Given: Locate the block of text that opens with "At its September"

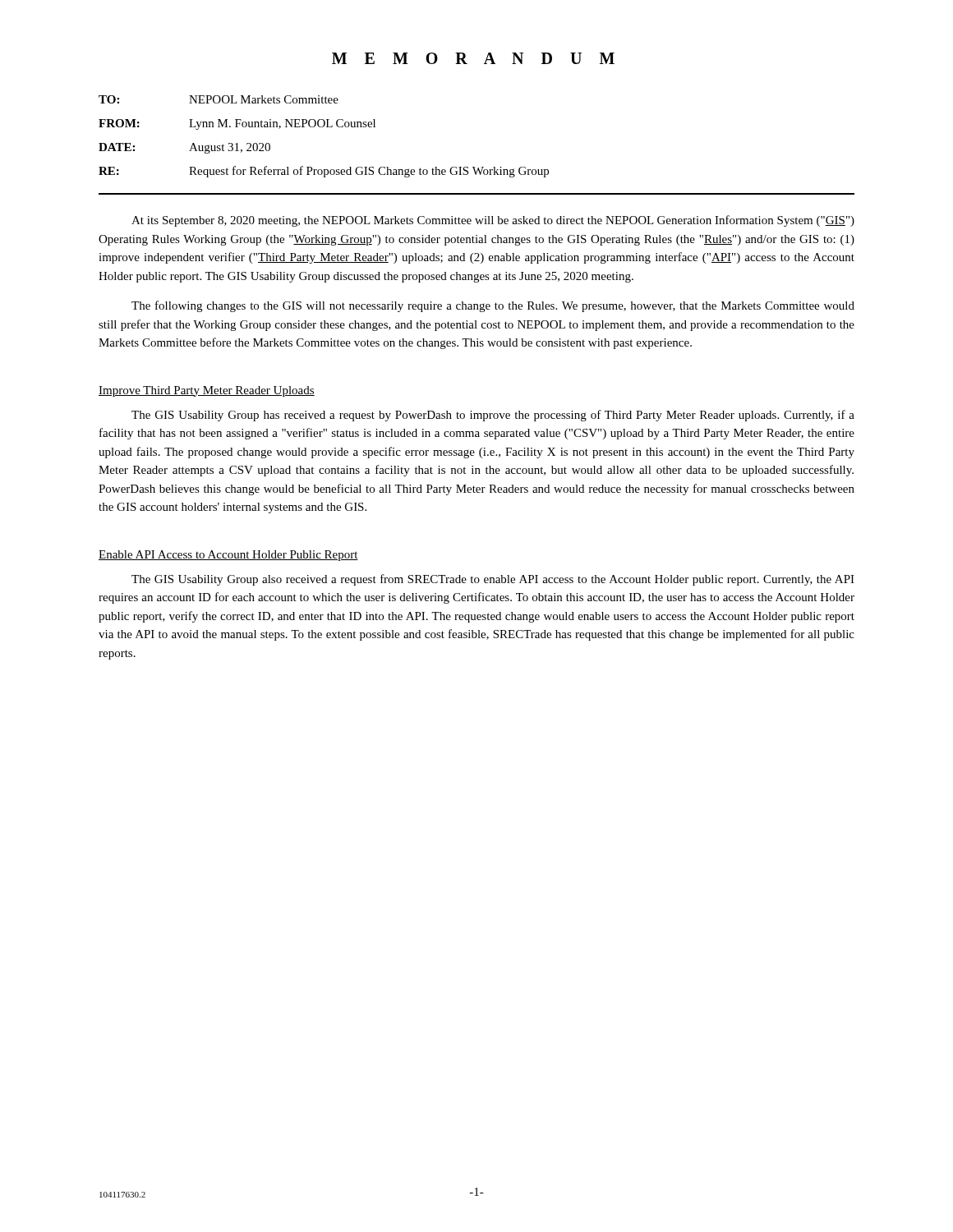Looking at the screenshot, I should click(x=476, y=248).
